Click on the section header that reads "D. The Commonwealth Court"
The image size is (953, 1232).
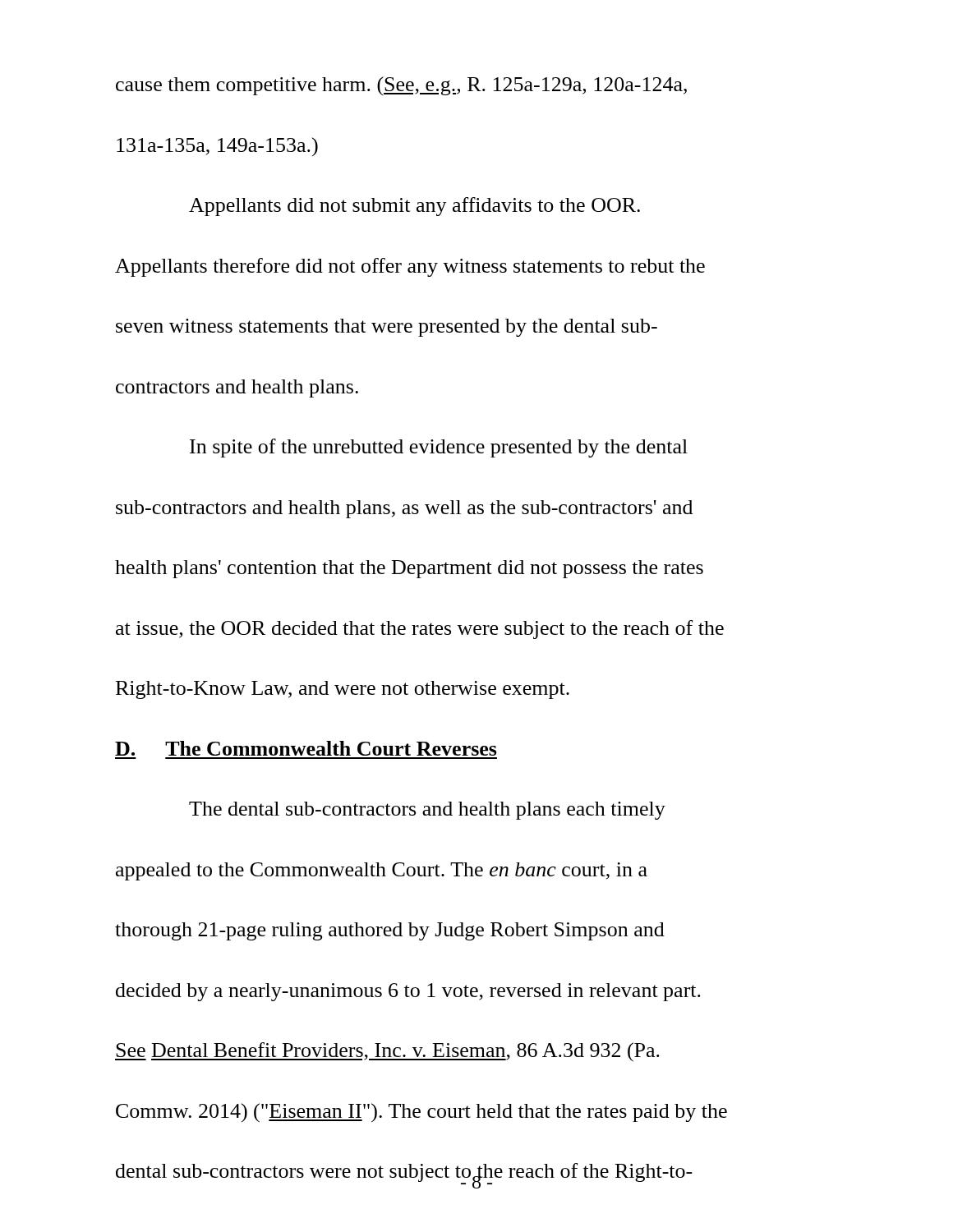(306, 748)
